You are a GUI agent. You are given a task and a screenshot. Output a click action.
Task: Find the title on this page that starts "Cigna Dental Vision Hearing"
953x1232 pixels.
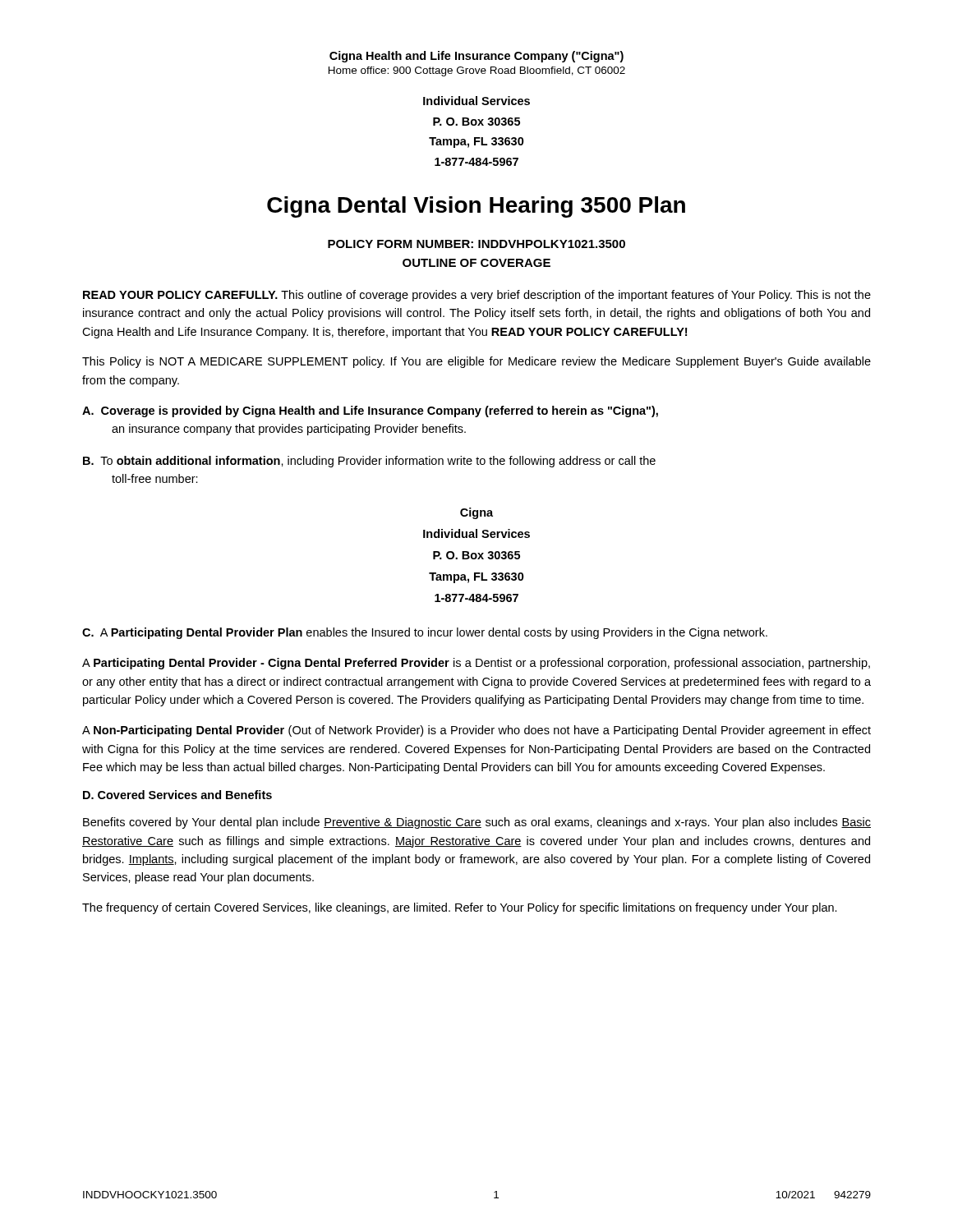[x=476, y=205]
